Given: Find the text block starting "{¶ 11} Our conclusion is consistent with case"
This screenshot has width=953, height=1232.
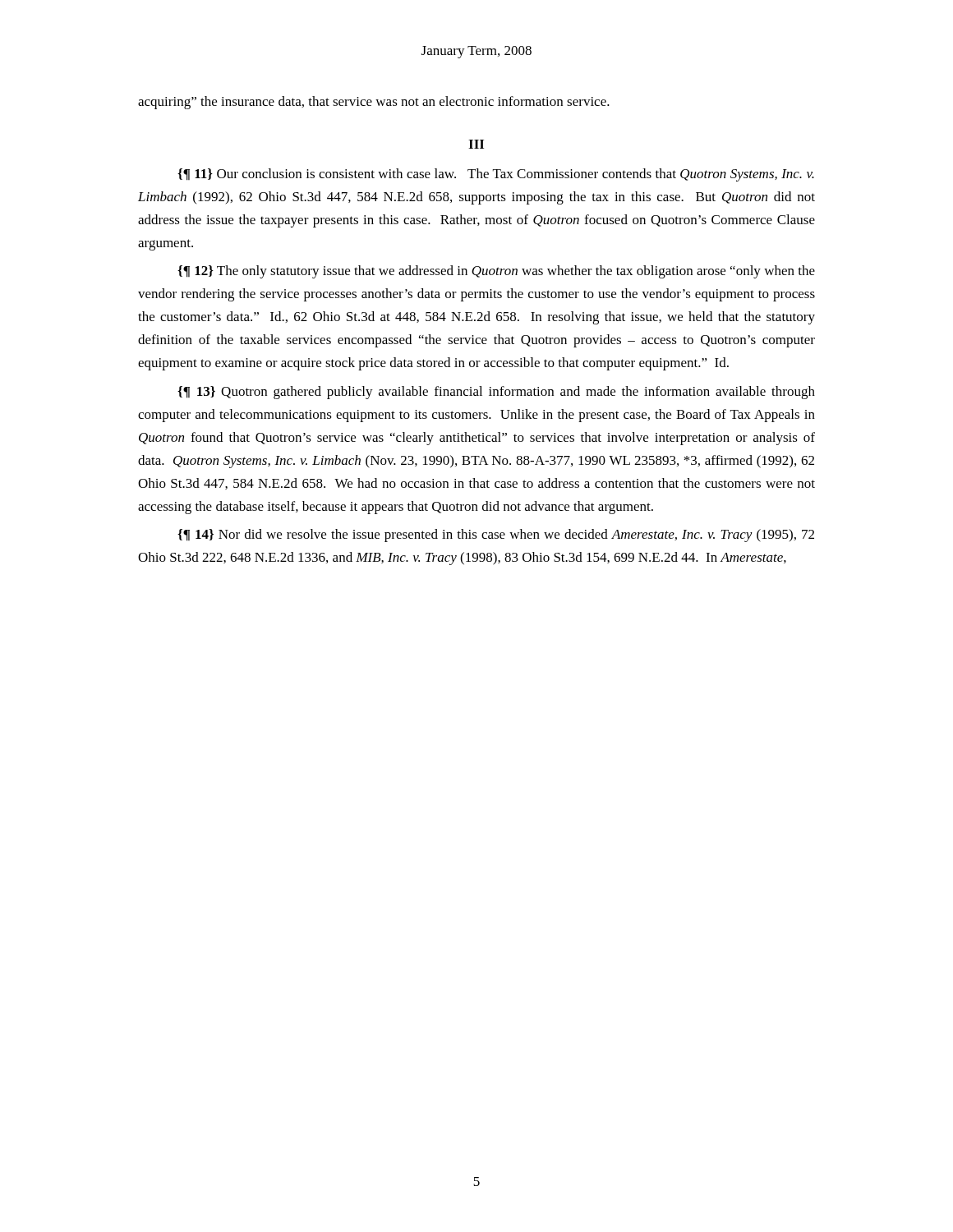Looking at the screenshot, I should click(x=476, y=208).
